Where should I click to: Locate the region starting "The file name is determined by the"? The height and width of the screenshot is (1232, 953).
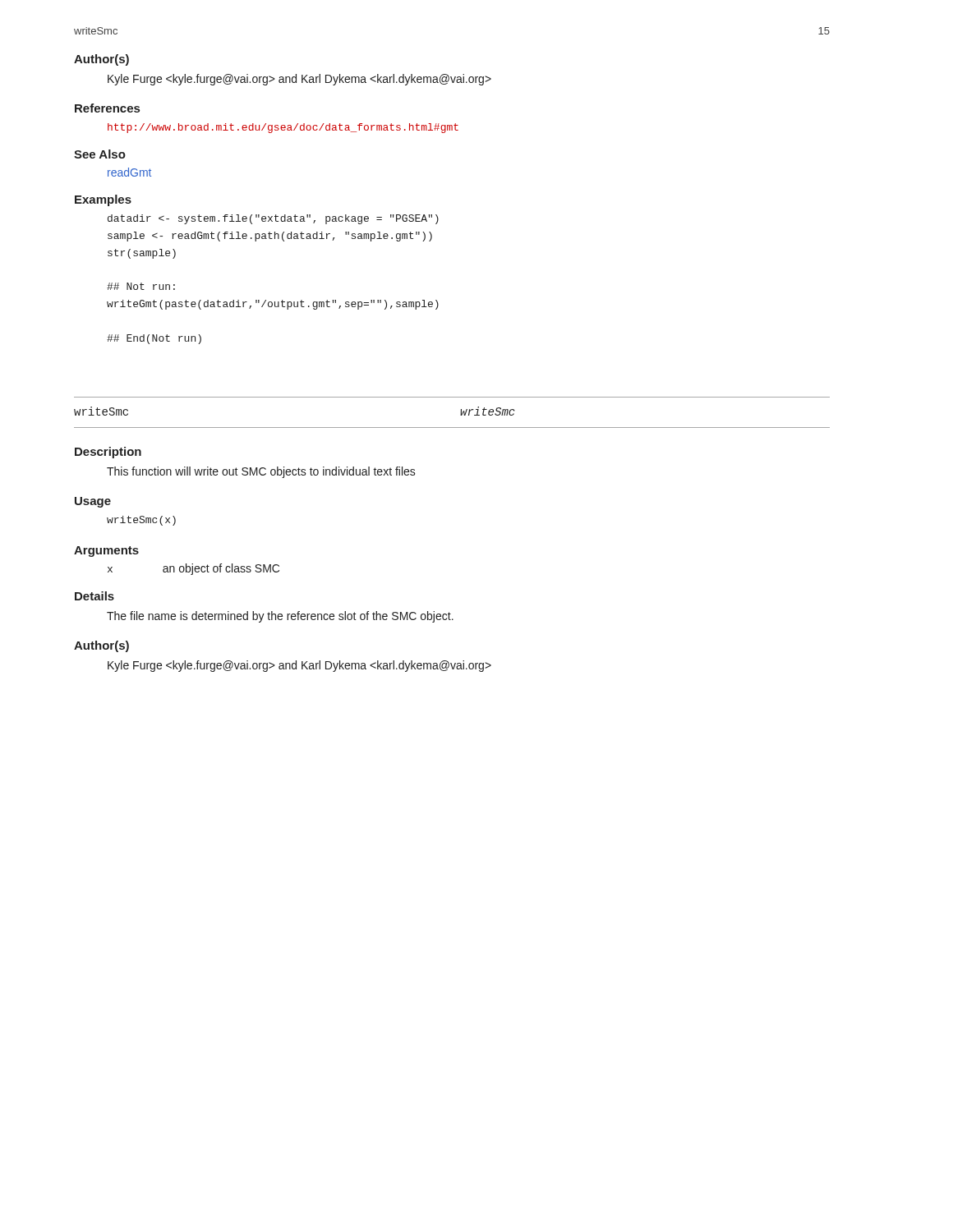click(x=280, y=616)
